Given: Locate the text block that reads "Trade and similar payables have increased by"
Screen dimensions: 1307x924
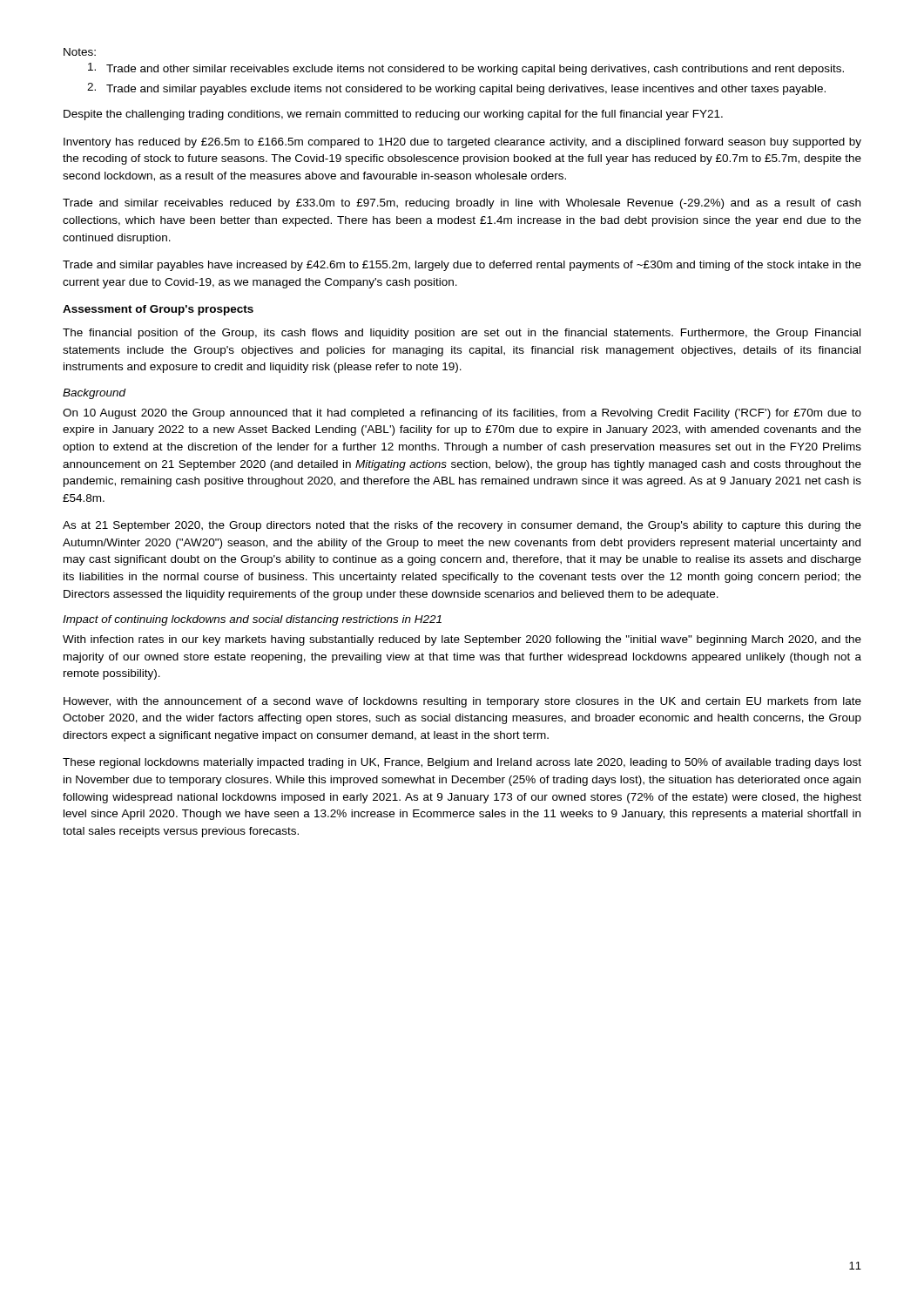Looking at the screenshot, I should pos(462,273).
